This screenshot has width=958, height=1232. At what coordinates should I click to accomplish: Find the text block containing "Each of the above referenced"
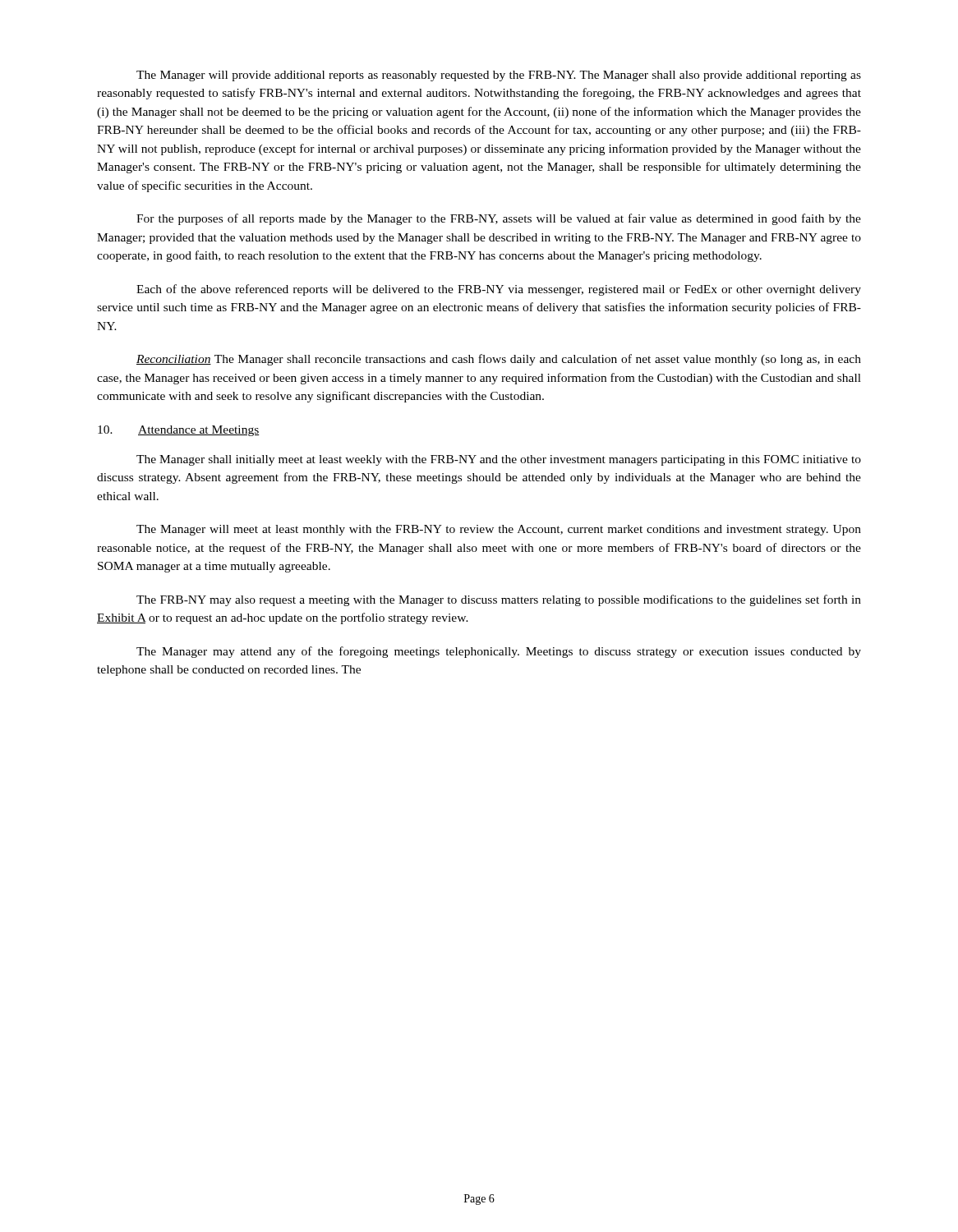click(479, 308)
